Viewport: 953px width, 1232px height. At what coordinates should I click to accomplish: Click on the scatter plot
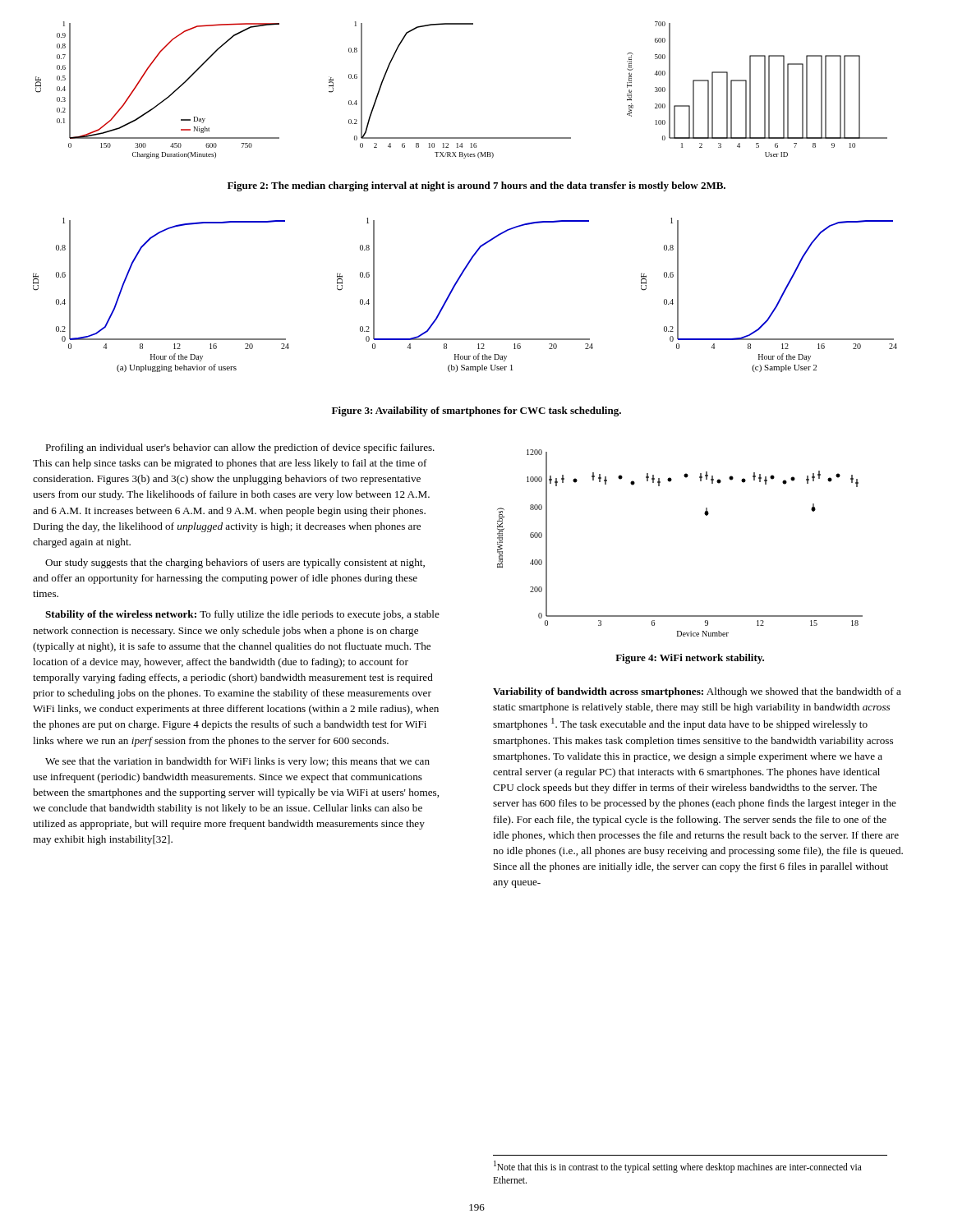[x=698, y=544]
